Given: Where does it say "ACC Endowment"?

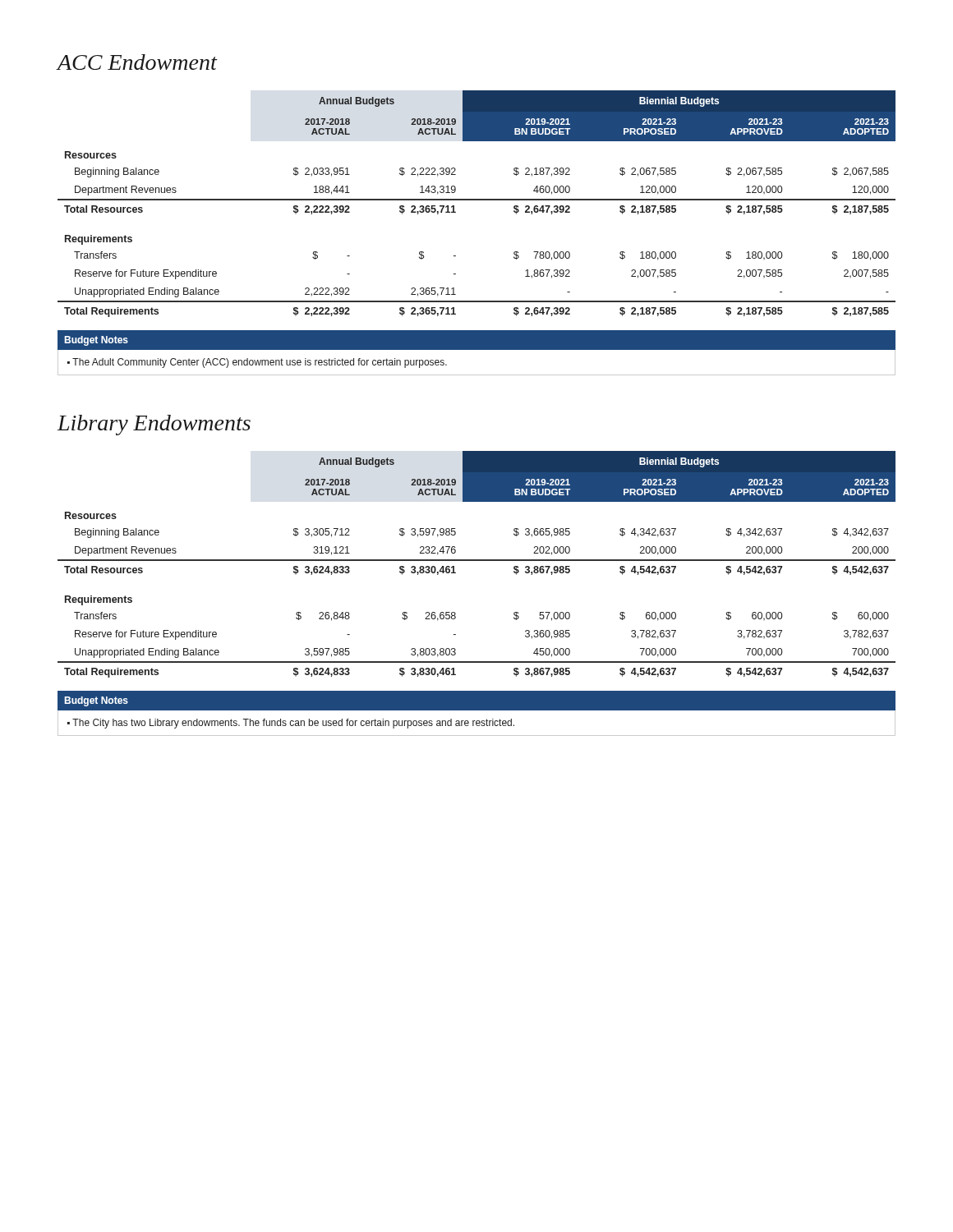Looking at the screenshot, I should pos(137,62).
